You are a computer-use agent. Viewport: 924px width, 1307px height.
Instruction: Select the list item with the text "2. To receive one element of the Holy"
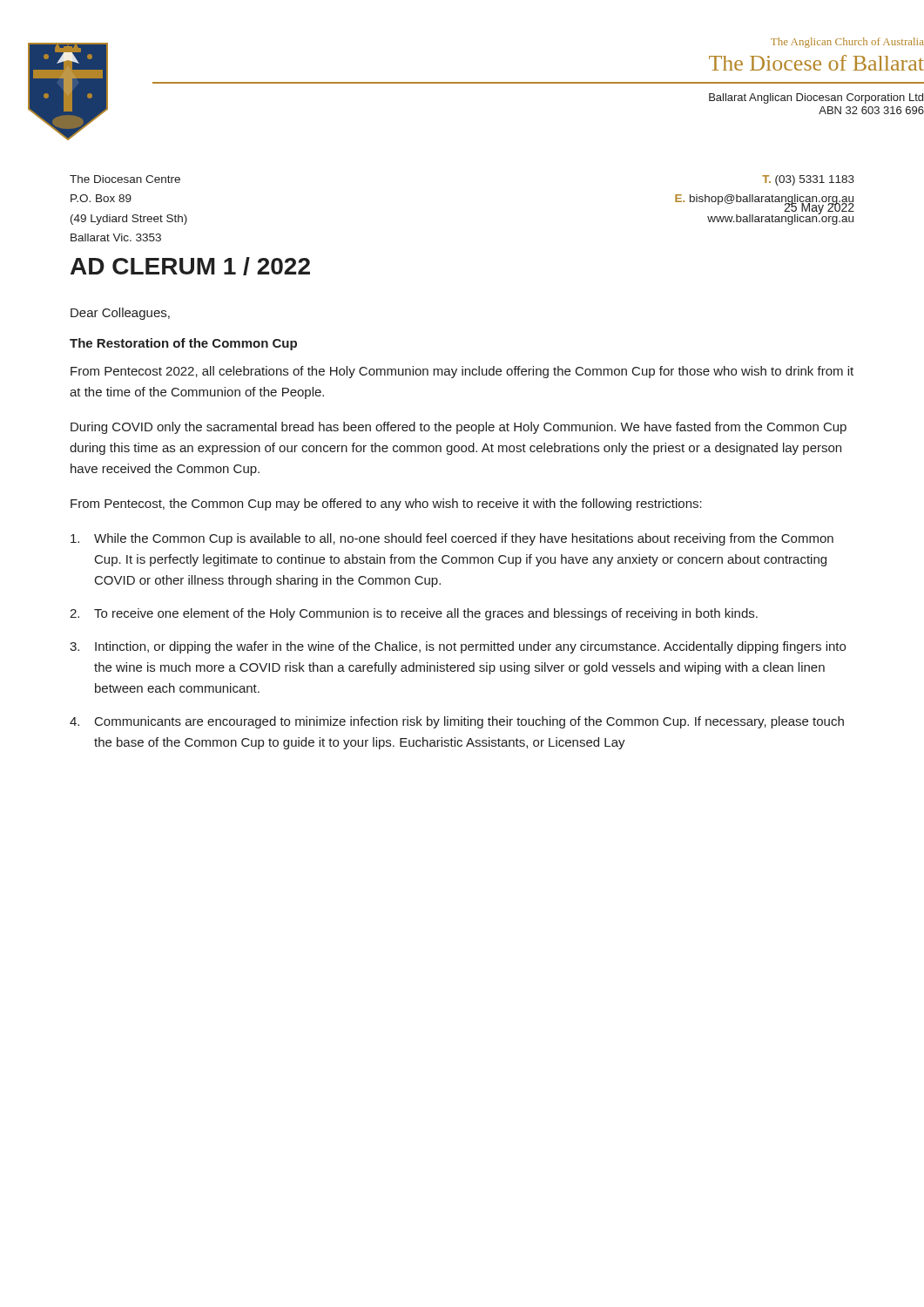(462, 613)
